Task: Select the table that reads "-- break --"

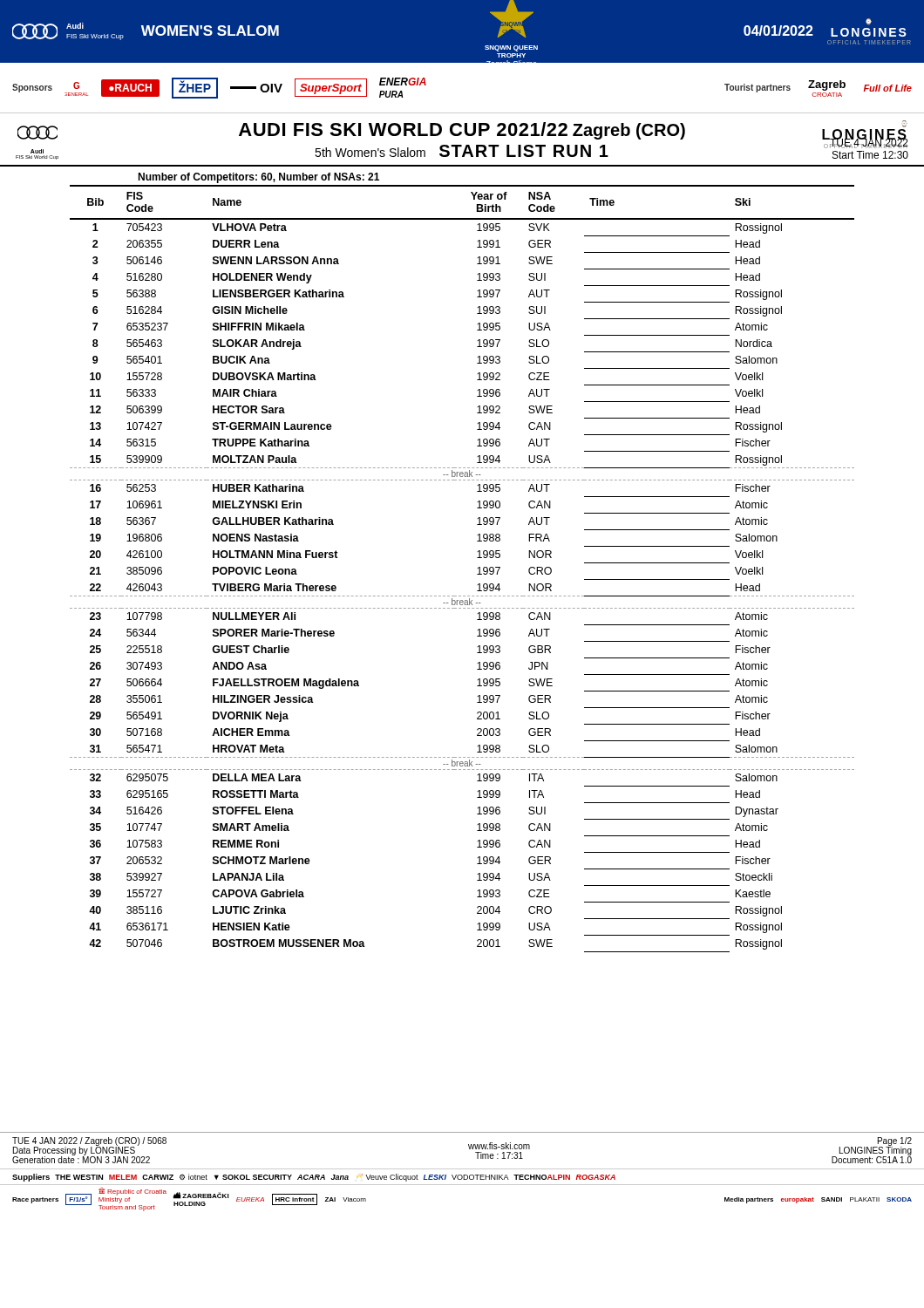Action: [462, 569]
